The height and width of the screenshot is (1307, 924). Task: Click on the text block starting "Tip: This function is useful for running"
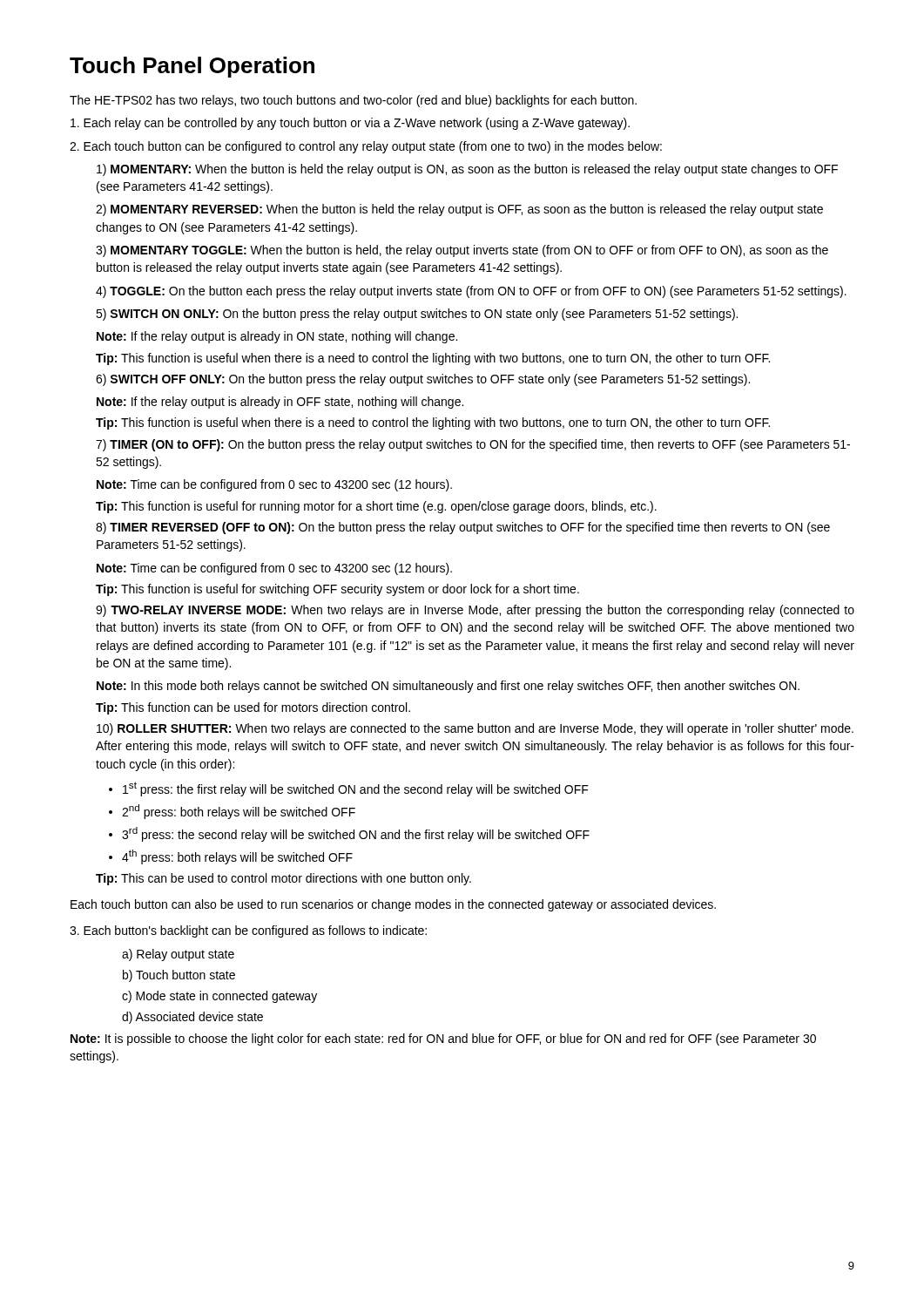pos(376,506)
